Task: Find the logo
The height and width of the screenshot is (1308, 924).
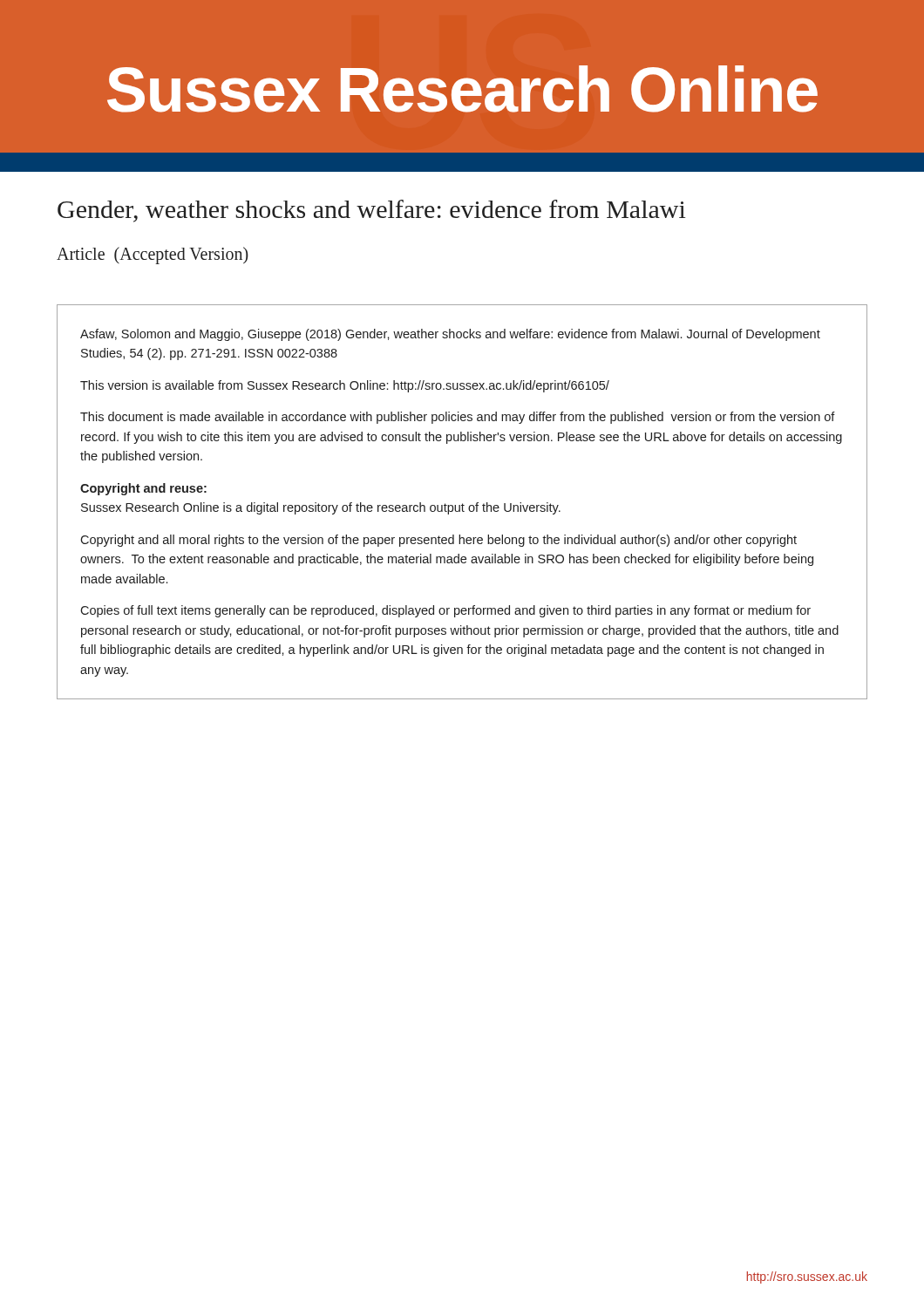Action: tap(462, 76)
